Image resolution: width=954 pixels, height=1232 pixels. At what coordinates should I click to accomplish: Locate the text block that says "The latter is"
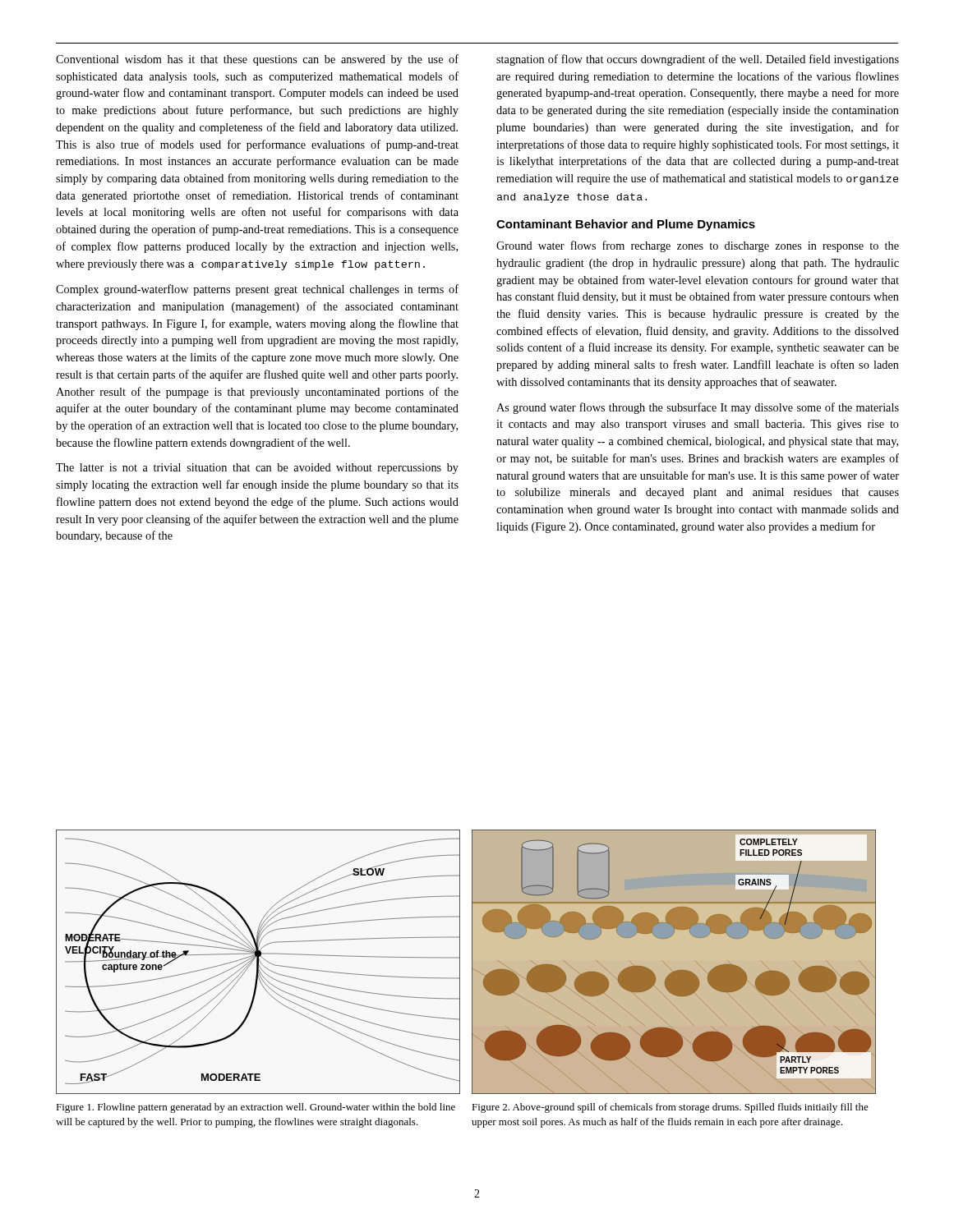pos(257,502)
